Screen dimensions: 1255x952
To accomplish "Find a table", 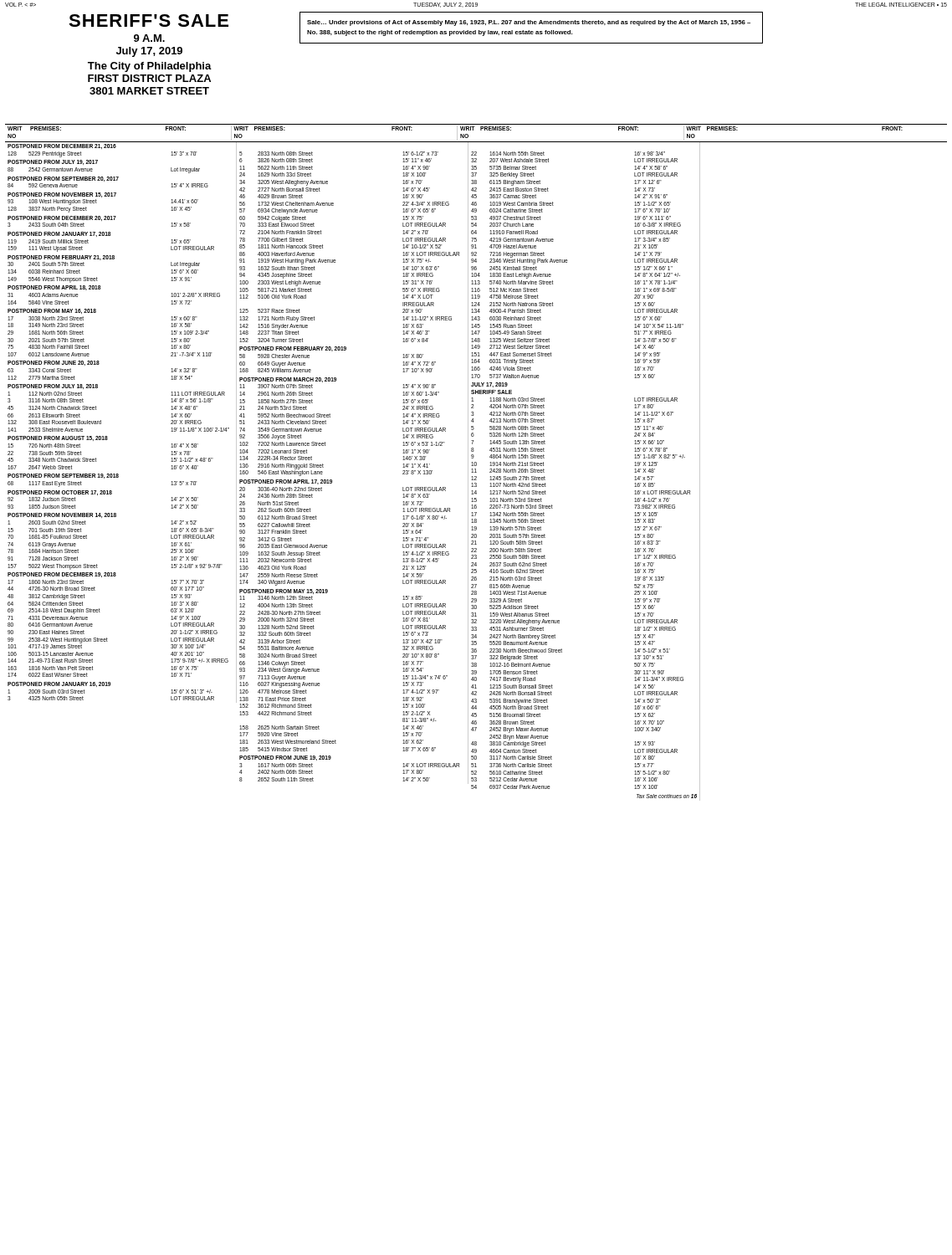I will (x=476, y=462).
